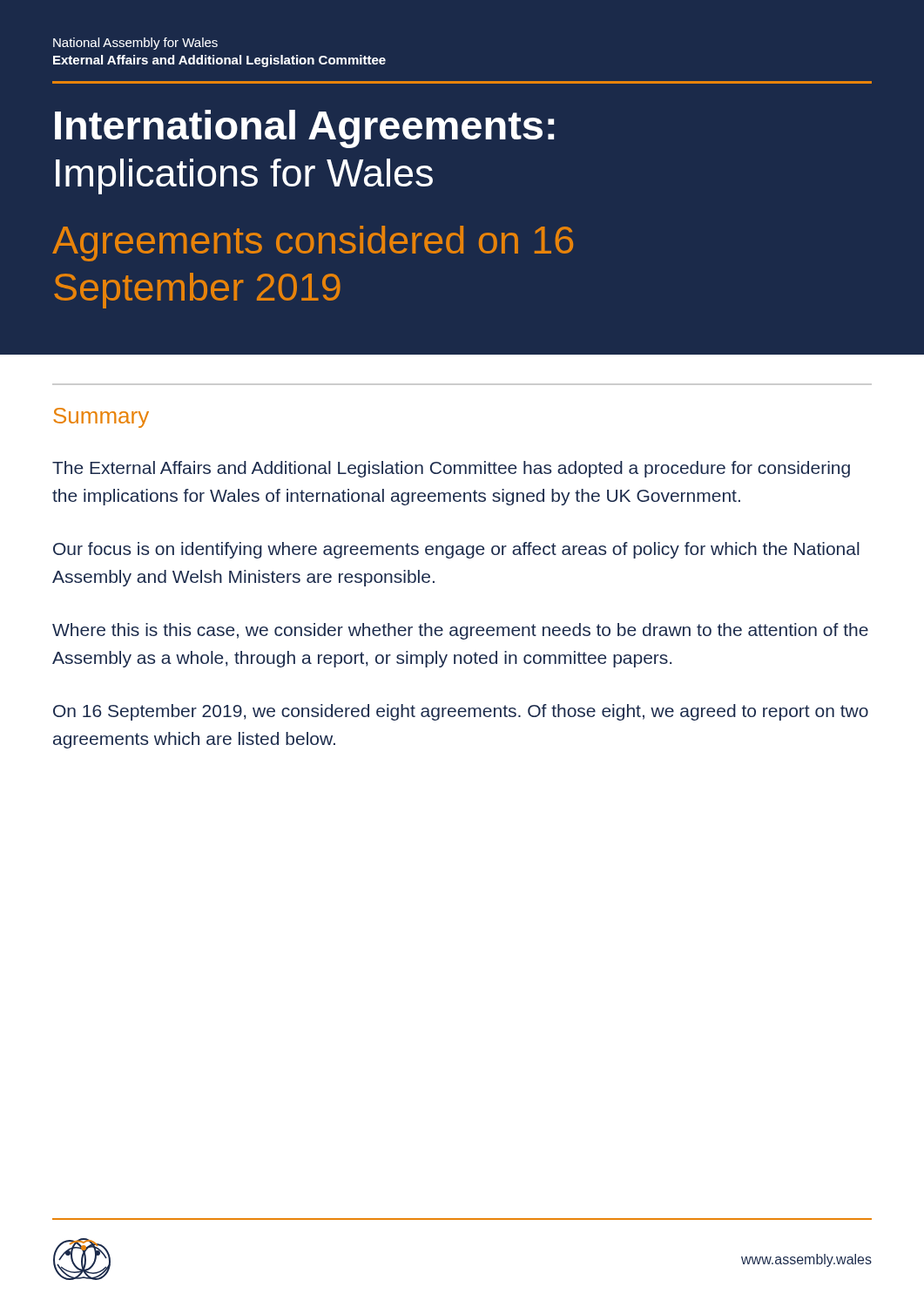Viewport: 924px width, 1307px height.
Task: Click on the region starting "Where this is this case, we consider"
Action: pos(460,643)
